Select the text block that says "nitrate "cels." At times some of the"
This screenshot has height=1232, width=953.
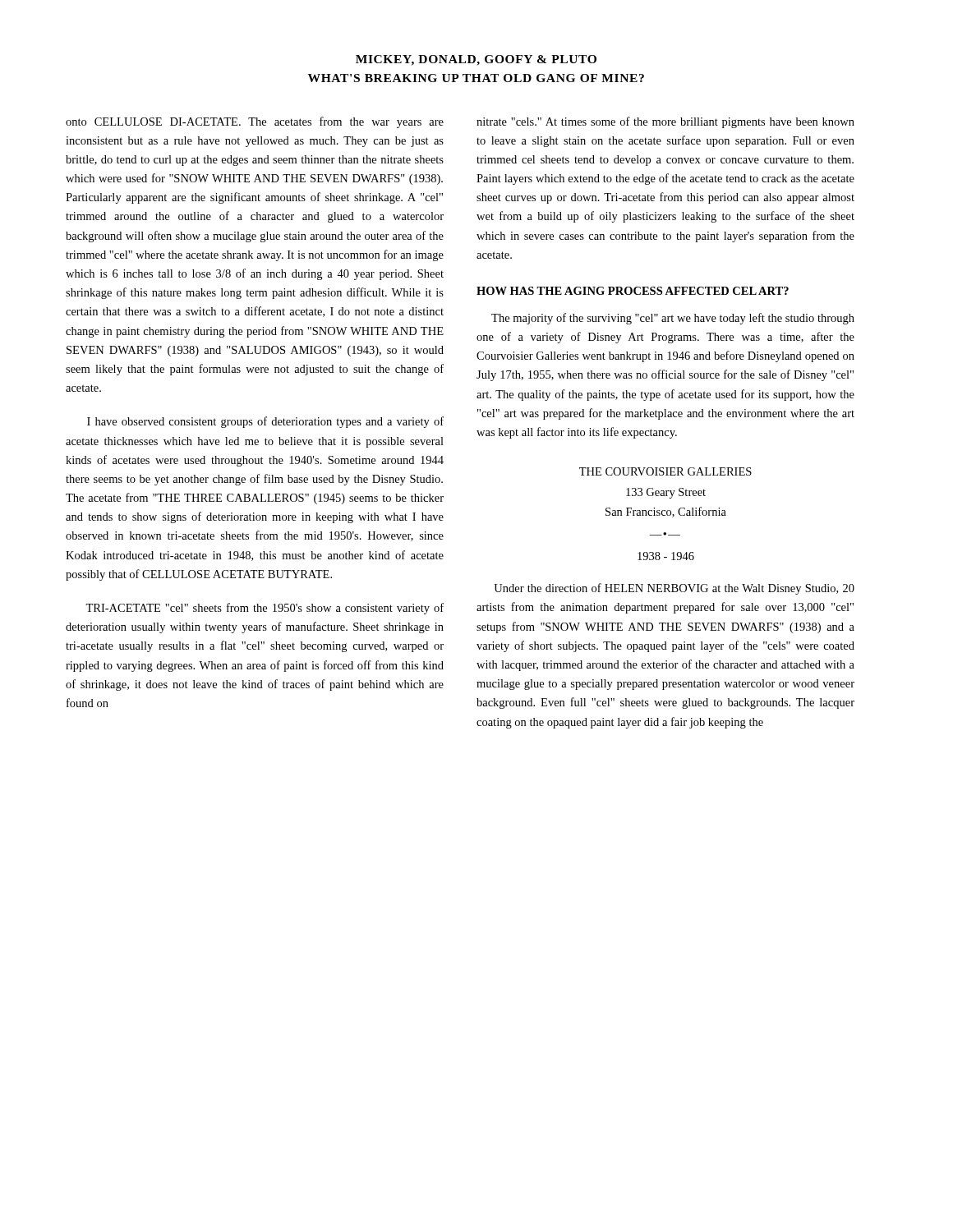coord(665,188)
